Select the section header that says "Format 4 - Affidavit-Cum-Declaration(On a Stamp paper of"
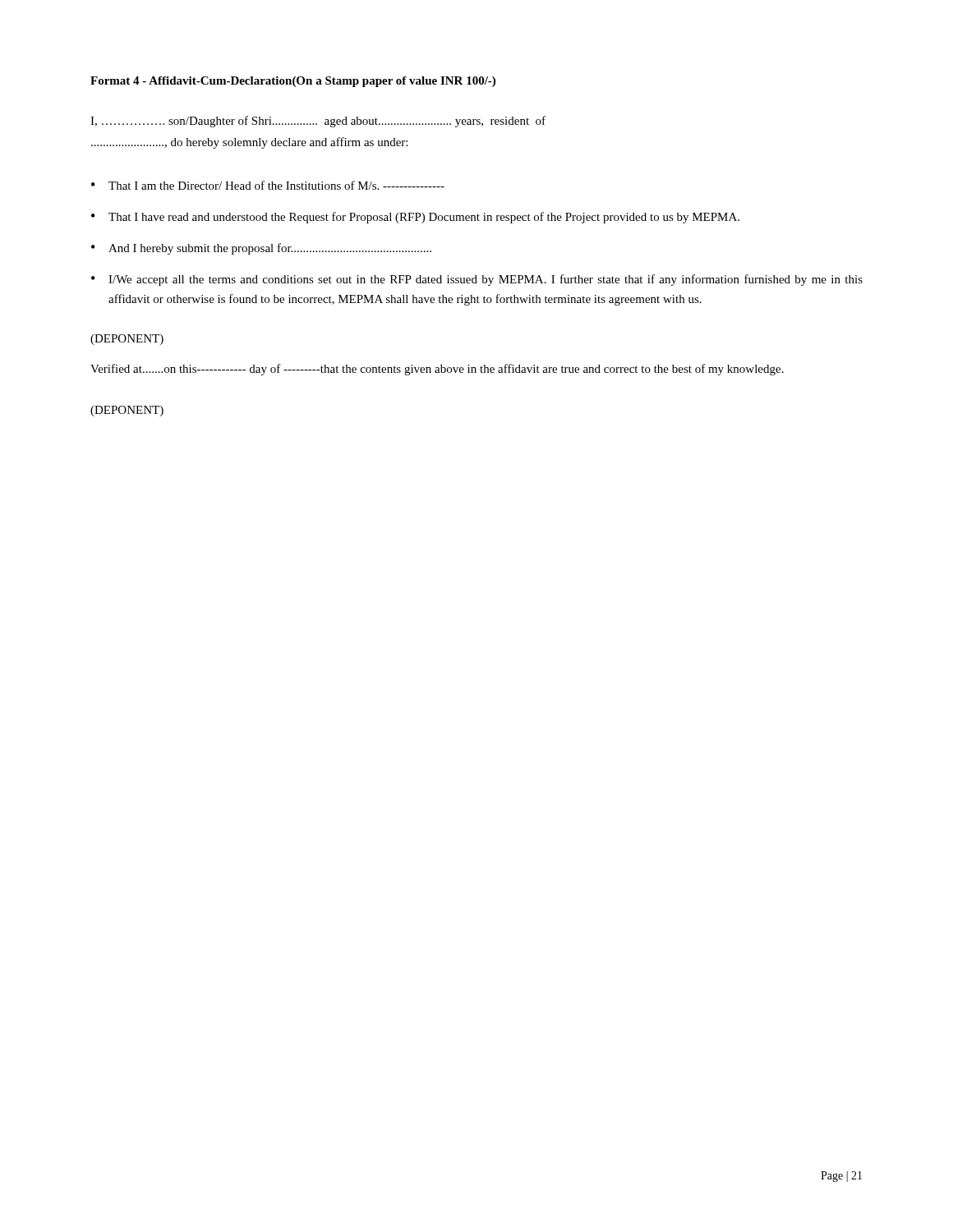Image resolution: width=953 pixels, height=1232 pixels. pos(293,81)
